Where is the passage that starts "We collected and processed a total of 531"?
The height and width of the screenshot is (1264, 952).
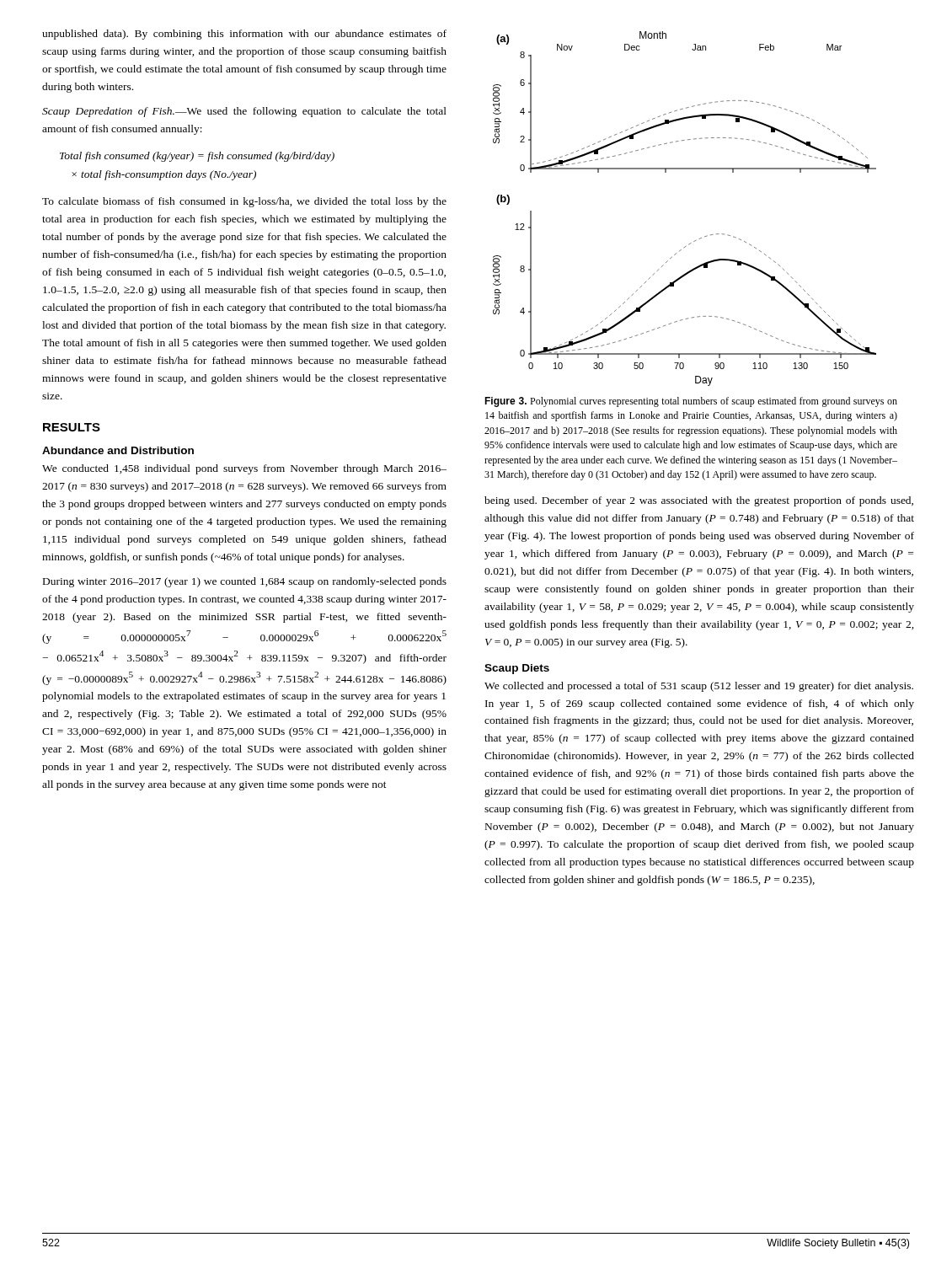click(699, 782)
